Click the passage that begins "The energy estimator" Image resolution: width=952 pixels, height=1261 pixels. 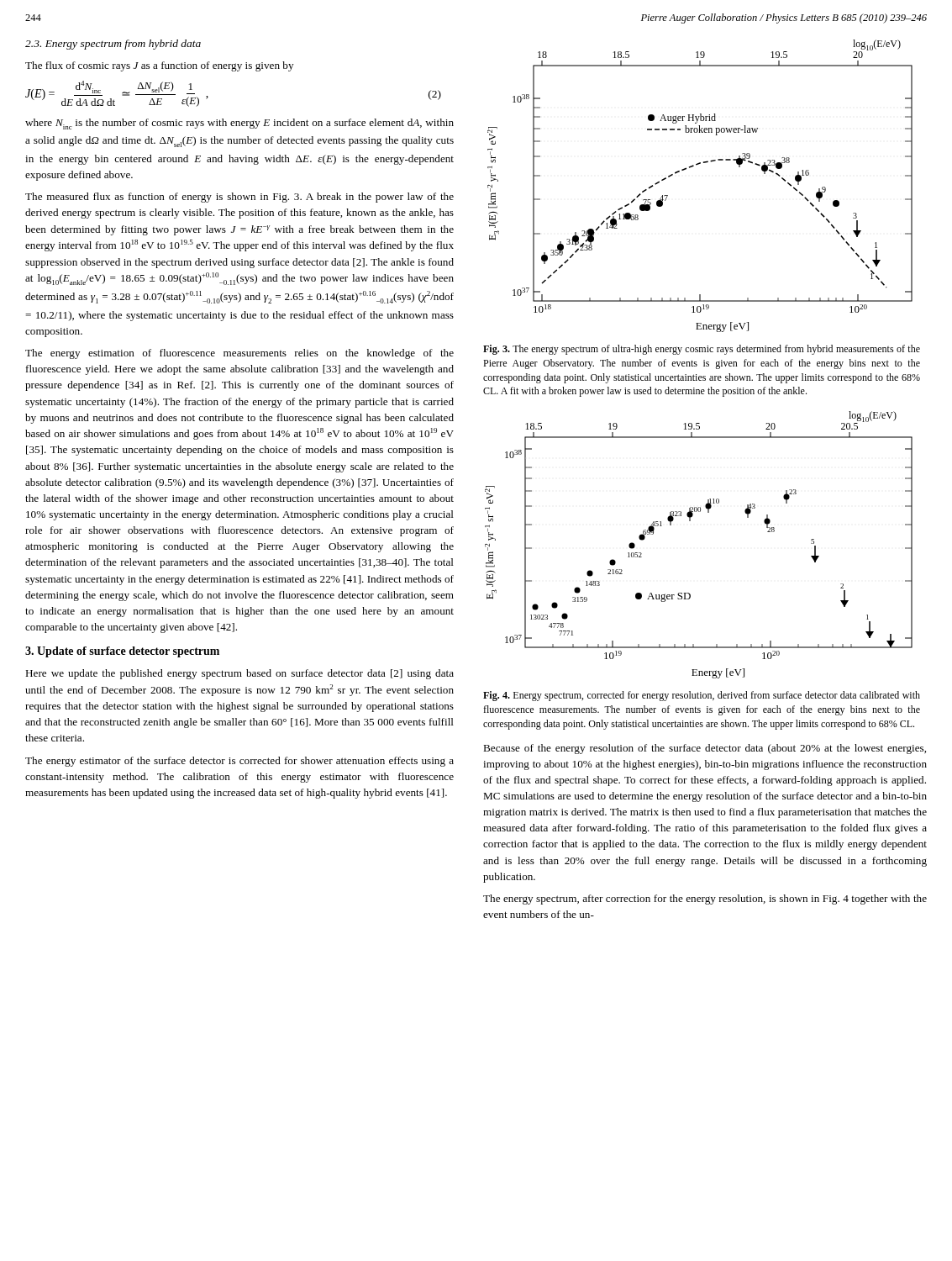tap(239, 776)
